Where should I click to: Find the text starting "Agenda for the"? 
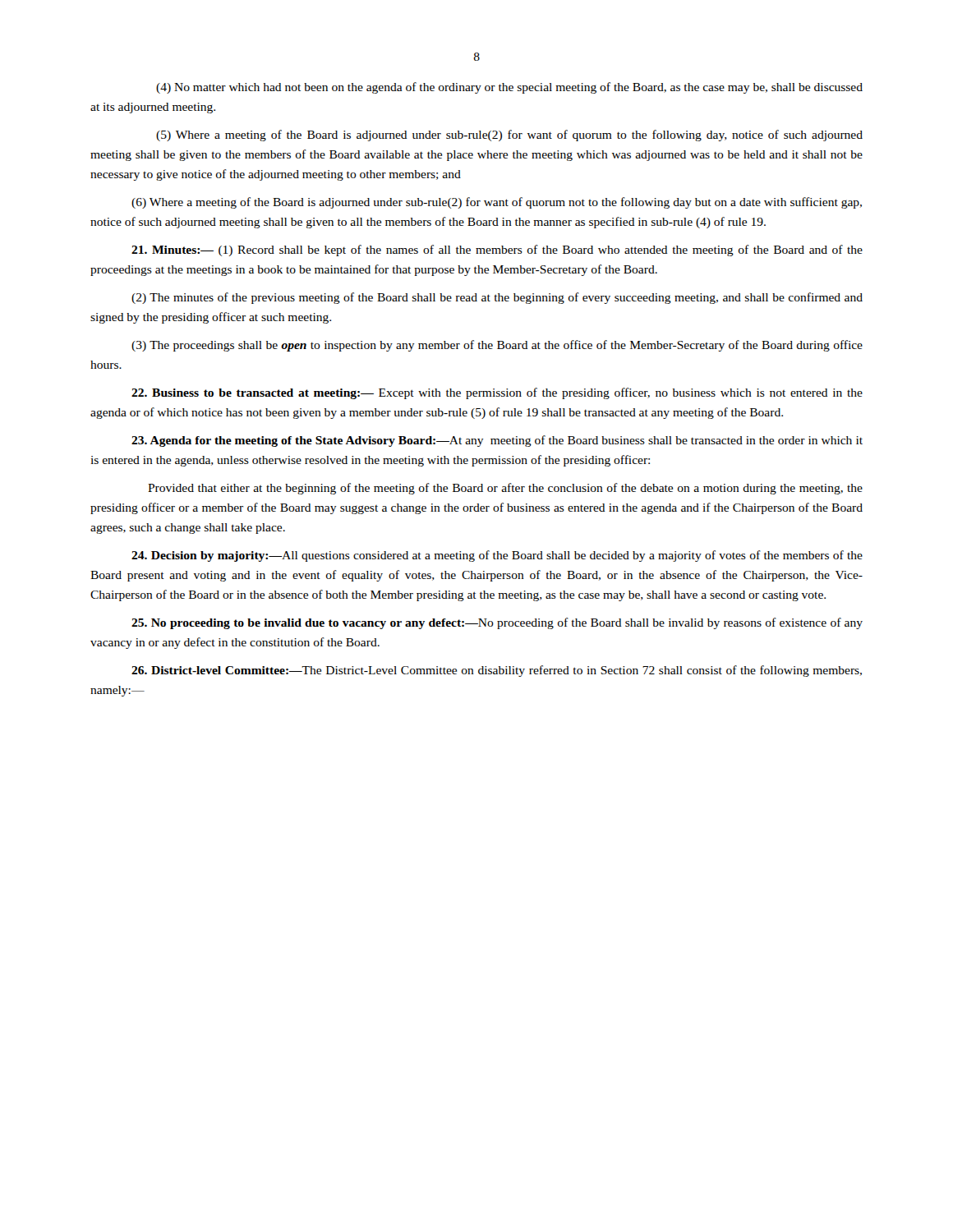476,450
